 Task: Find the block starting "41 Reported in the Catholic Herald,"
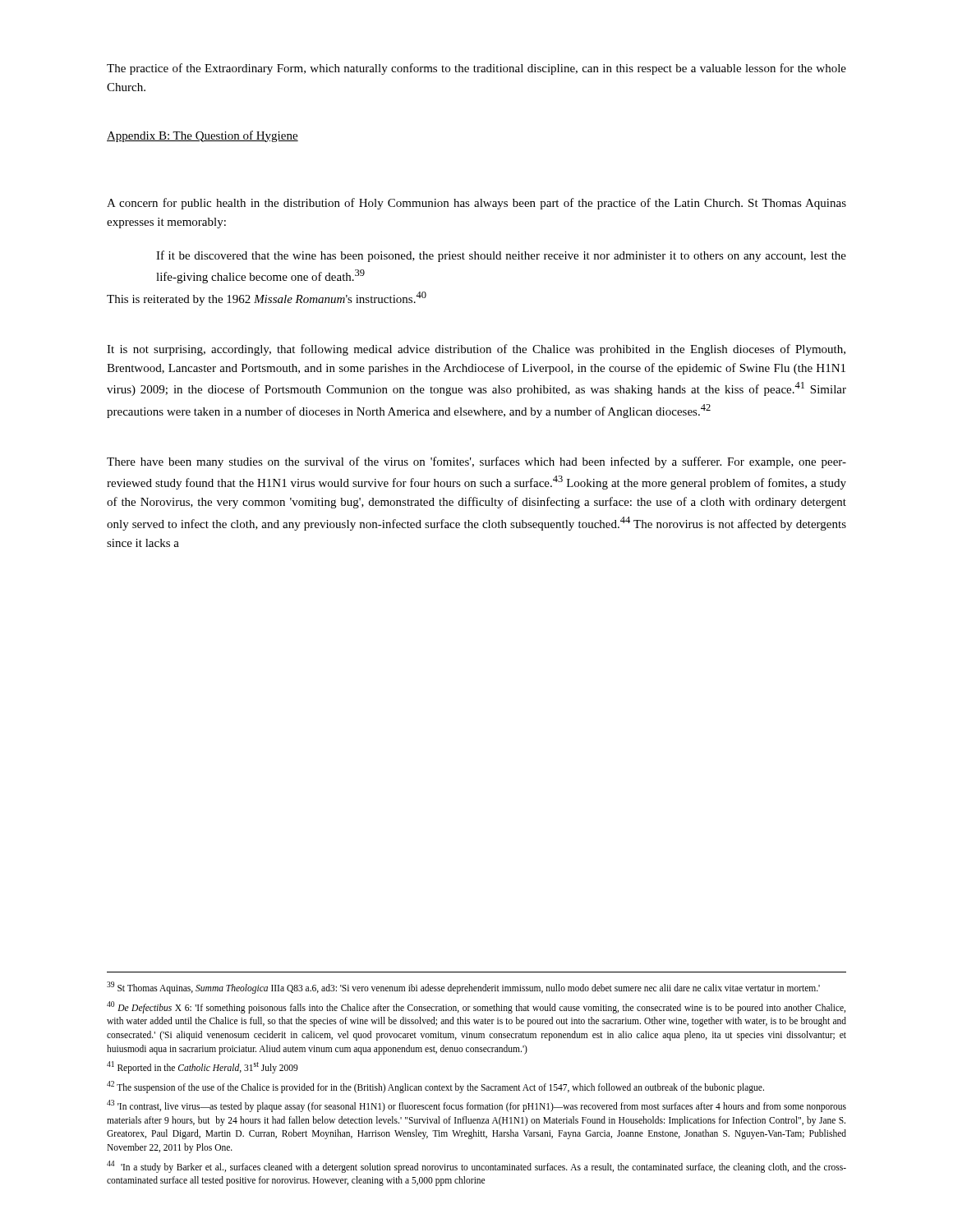[x=202, y=1066]
